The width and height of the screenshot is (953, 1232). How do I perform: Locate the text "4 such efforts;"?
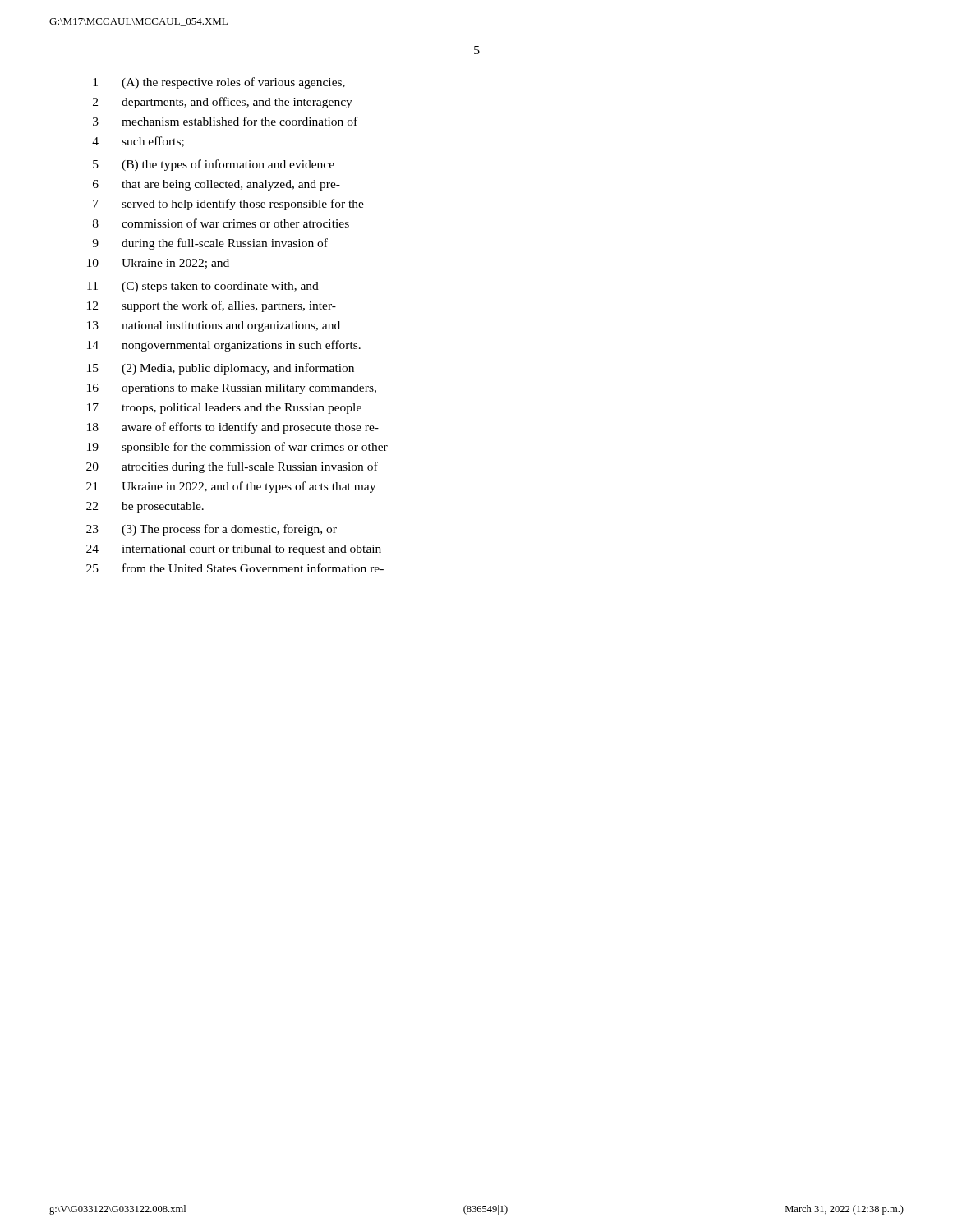138,142
